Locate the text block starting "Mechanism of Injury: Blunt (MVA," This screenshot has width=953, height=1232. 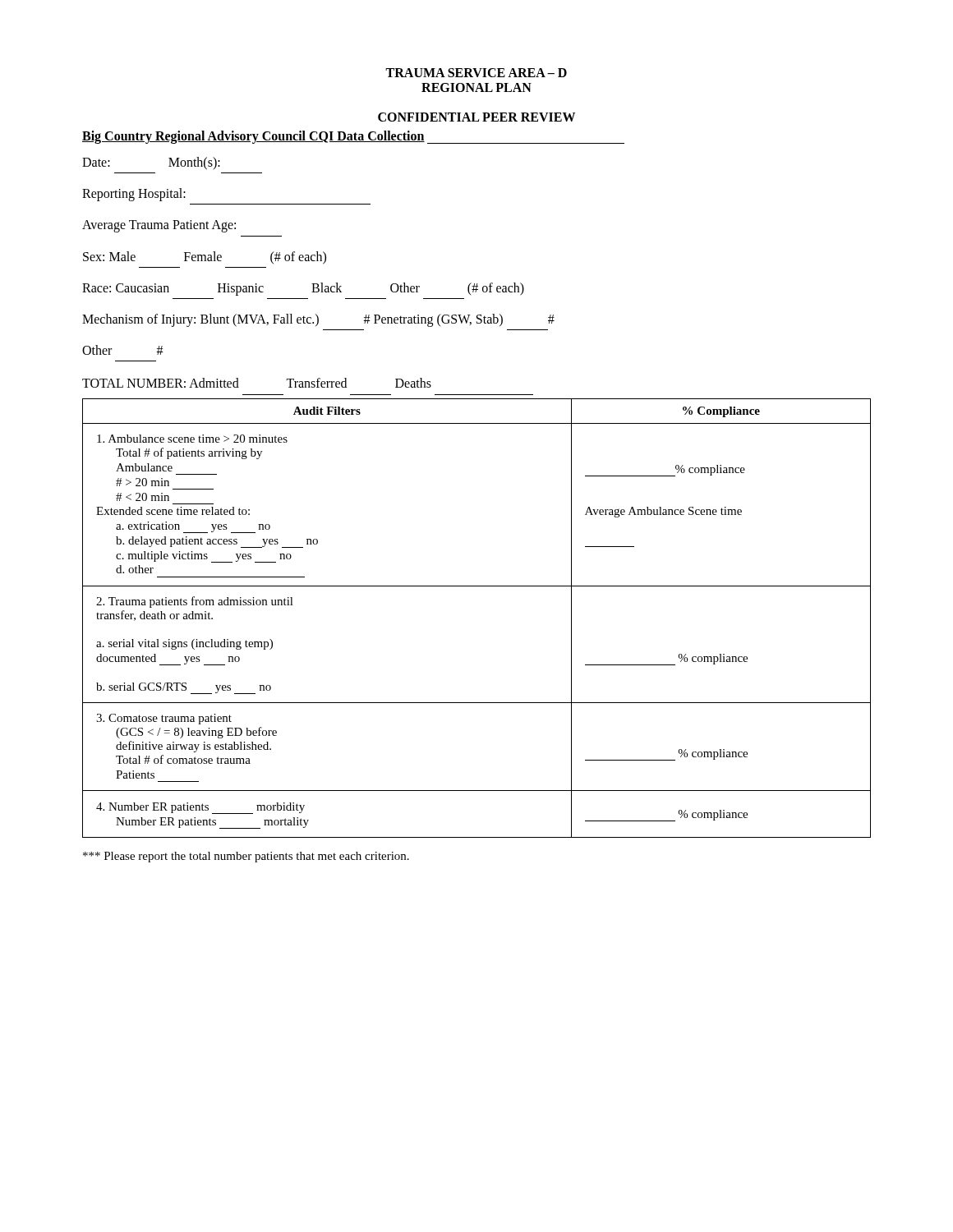point(318,319)
